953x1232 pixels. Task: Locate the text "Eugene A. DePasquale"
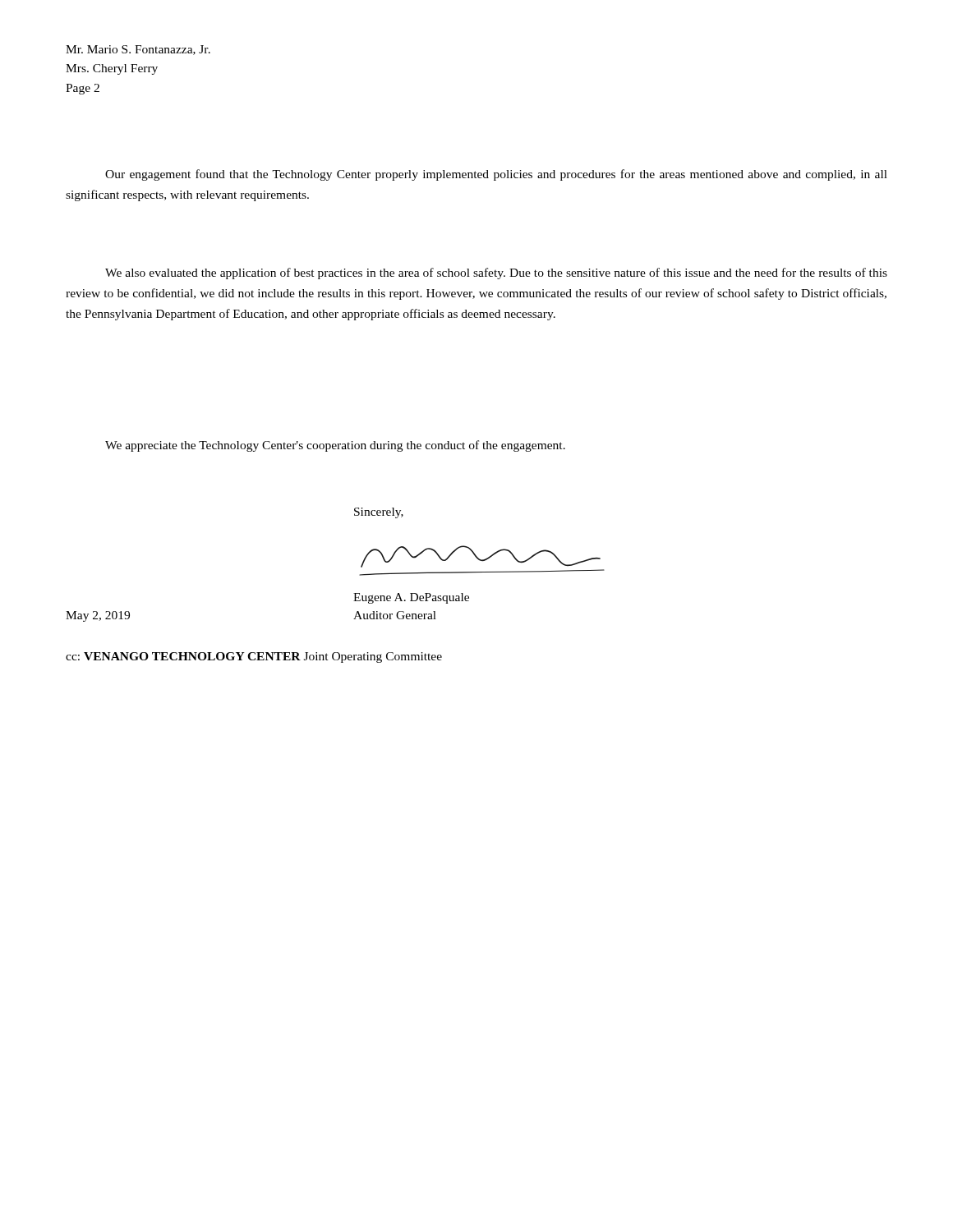[x=411, y=597]
